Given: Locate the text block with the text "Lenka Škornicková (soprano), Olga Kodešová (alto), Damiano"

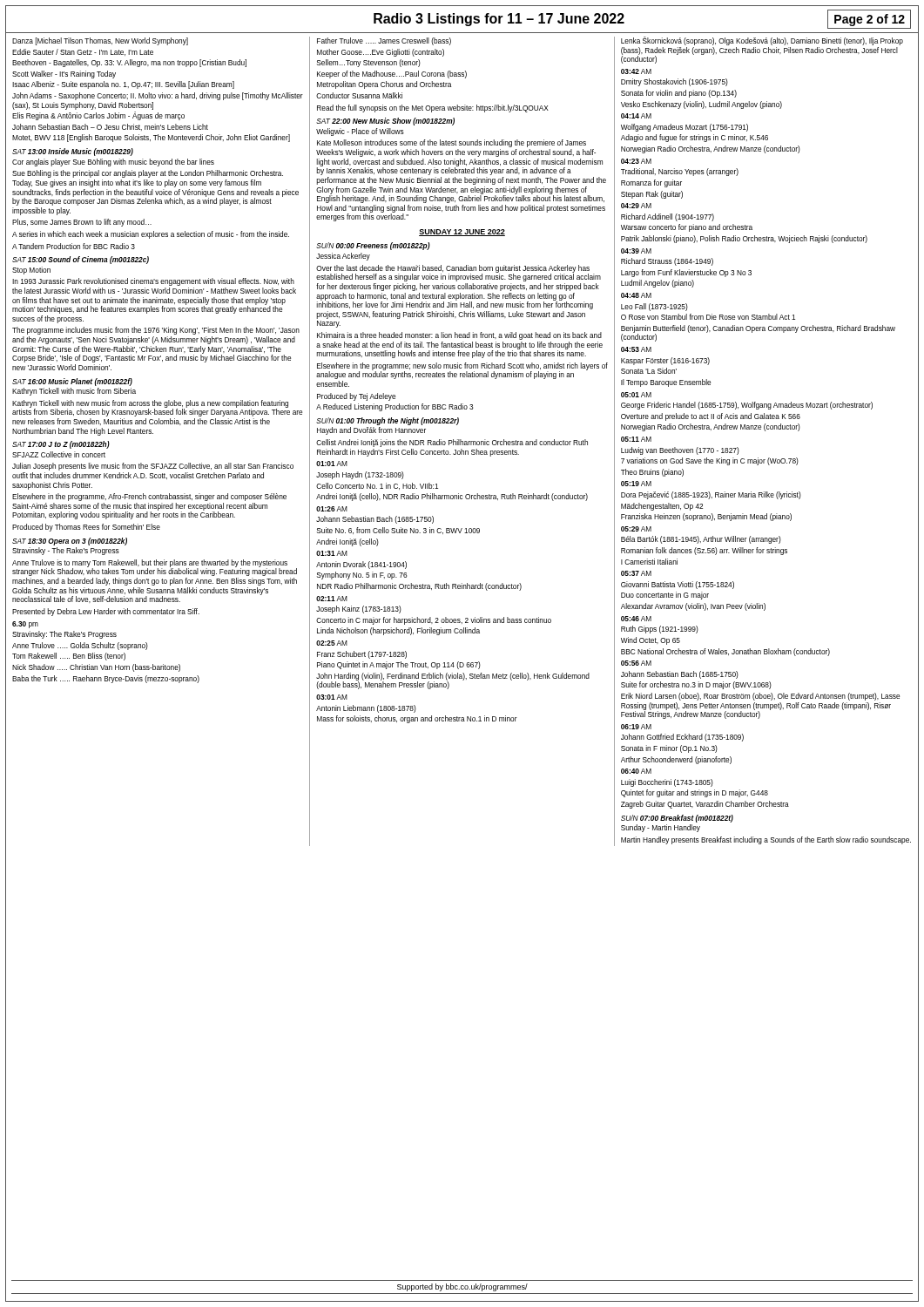Looking at the screenshot, I should 766,441.
